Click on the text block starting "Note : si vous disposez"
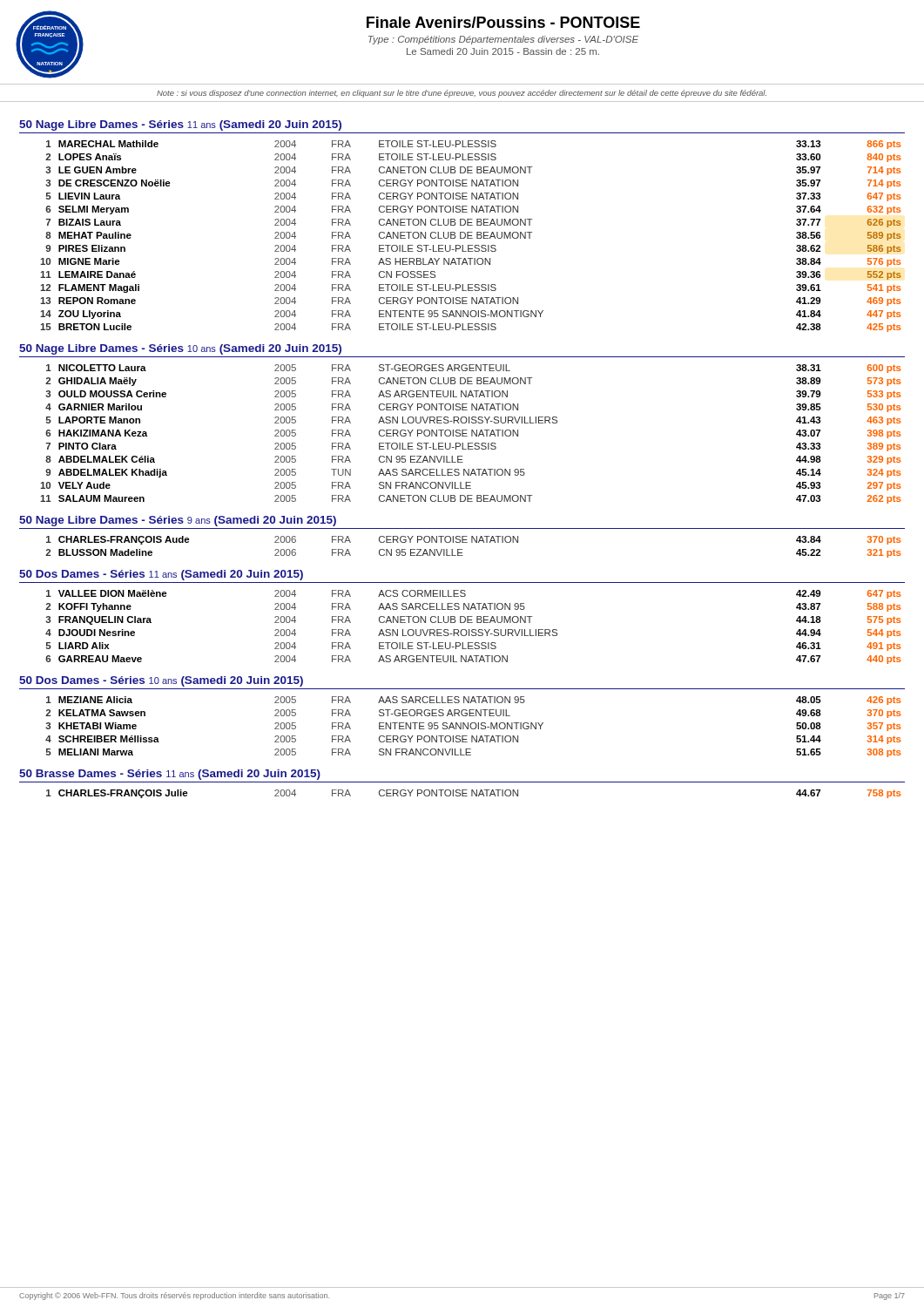The height and width of the screenshot is (1307, 924). 462,93
